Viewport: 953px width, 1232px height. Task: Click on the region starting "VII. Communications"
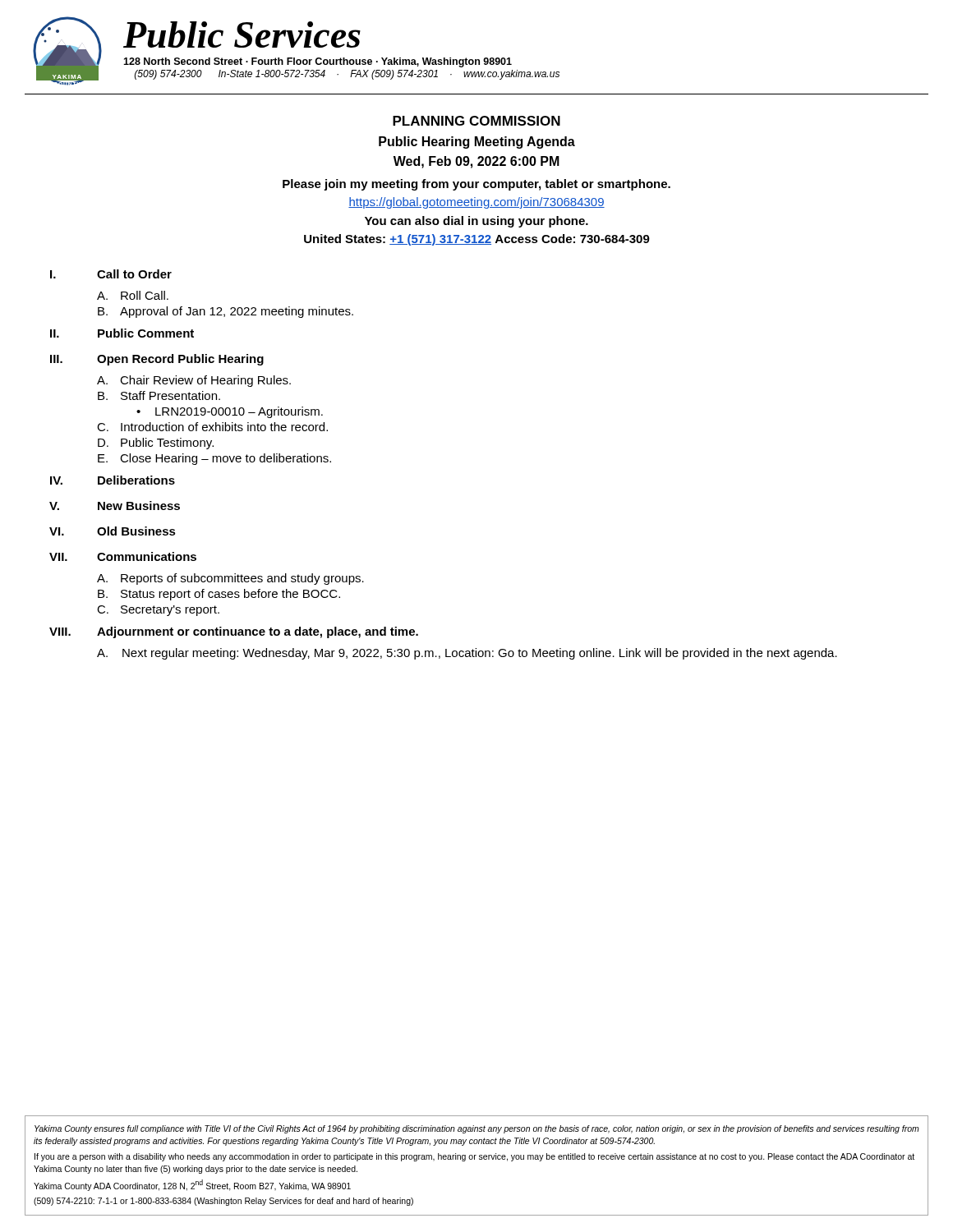tap(123, 556)
